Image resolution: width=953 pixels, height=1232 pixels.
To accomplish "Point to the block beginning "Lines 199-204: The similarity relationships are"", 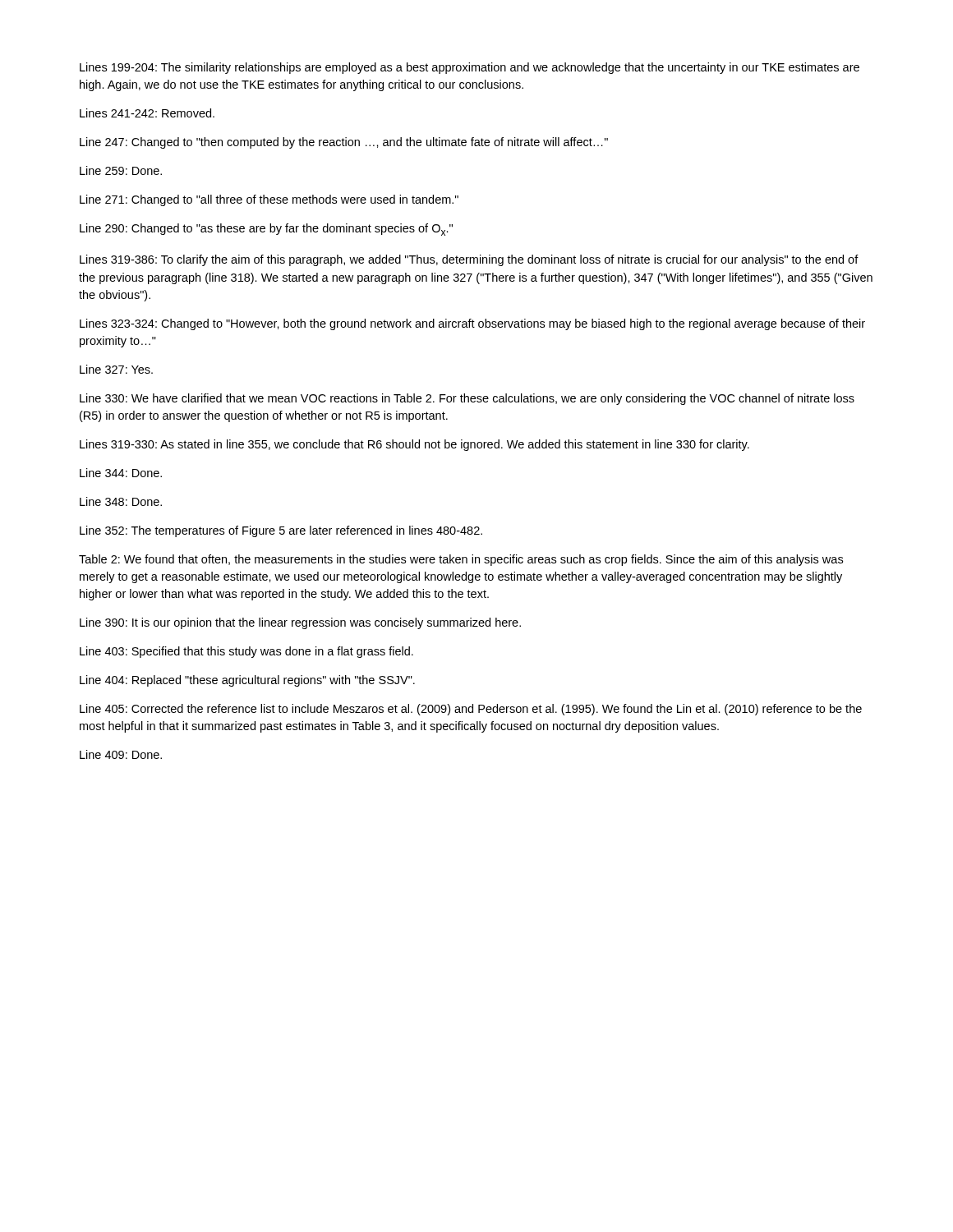I will click(469, 76).
